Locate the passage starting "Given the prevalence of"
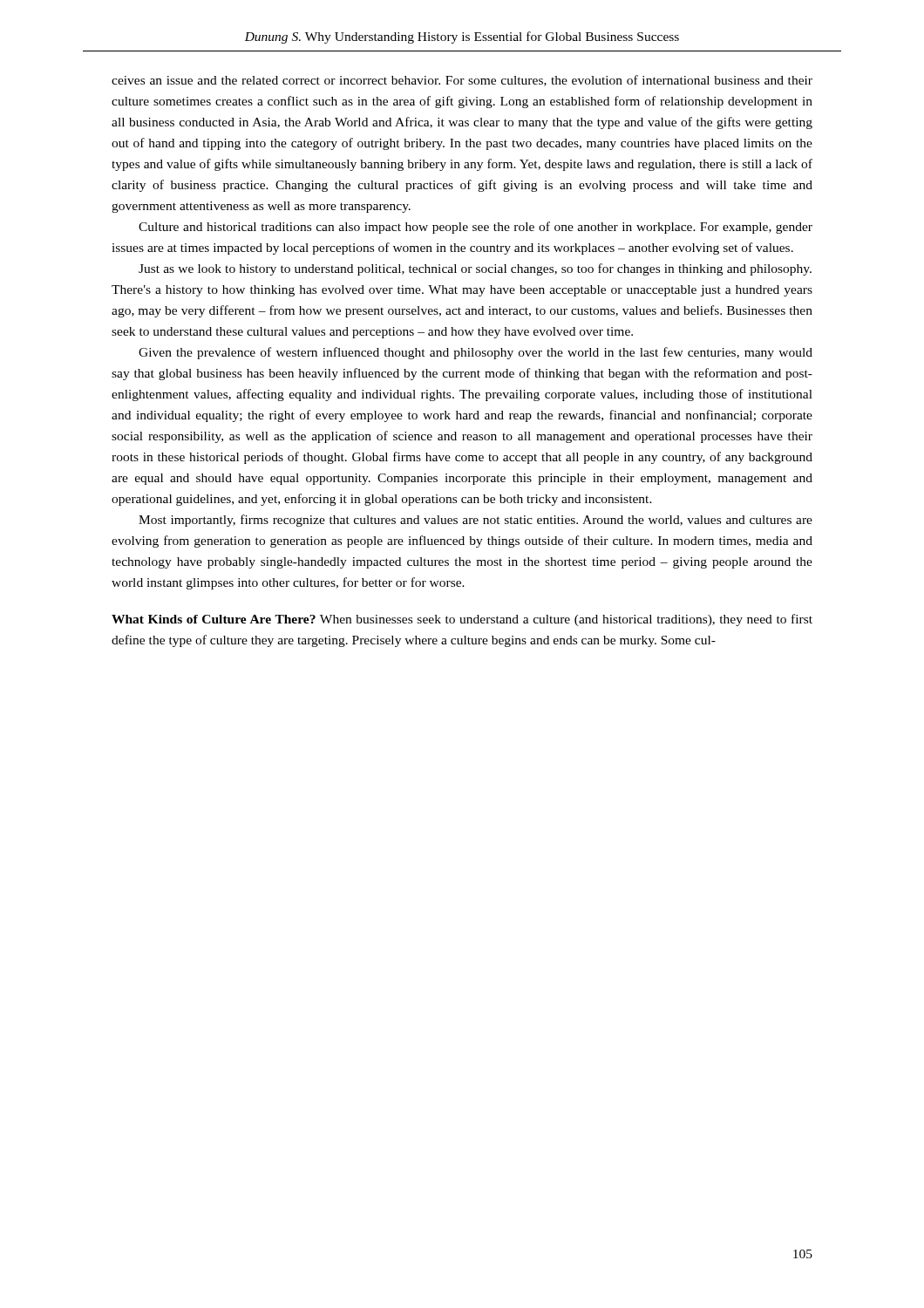Image resolution: width=924 pixels, height=1308 pixels. [462, 426]
